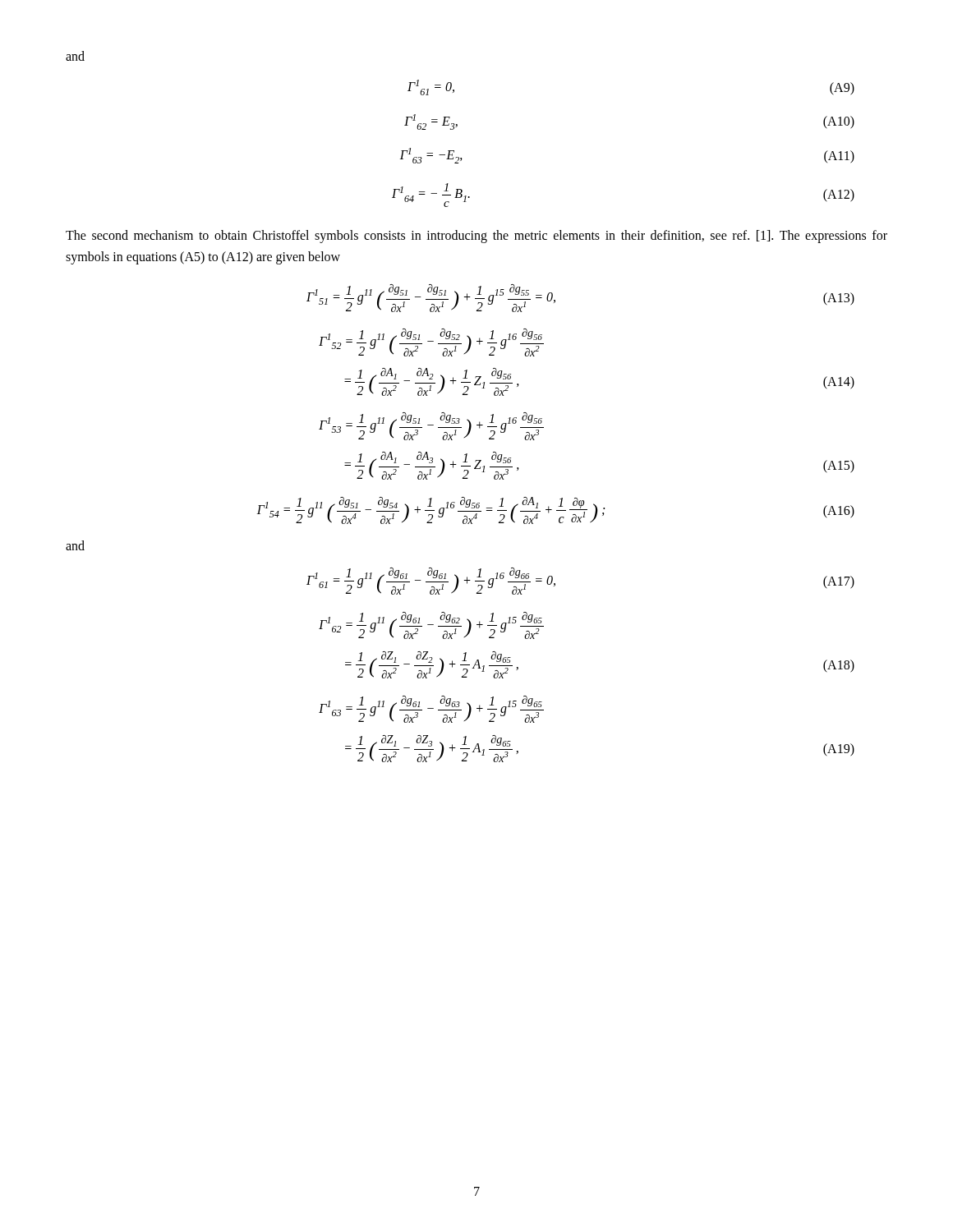Where is the formula that starts "Γ164 = − 1"?
Screen dimensions: 1232x953
point(460,195)
